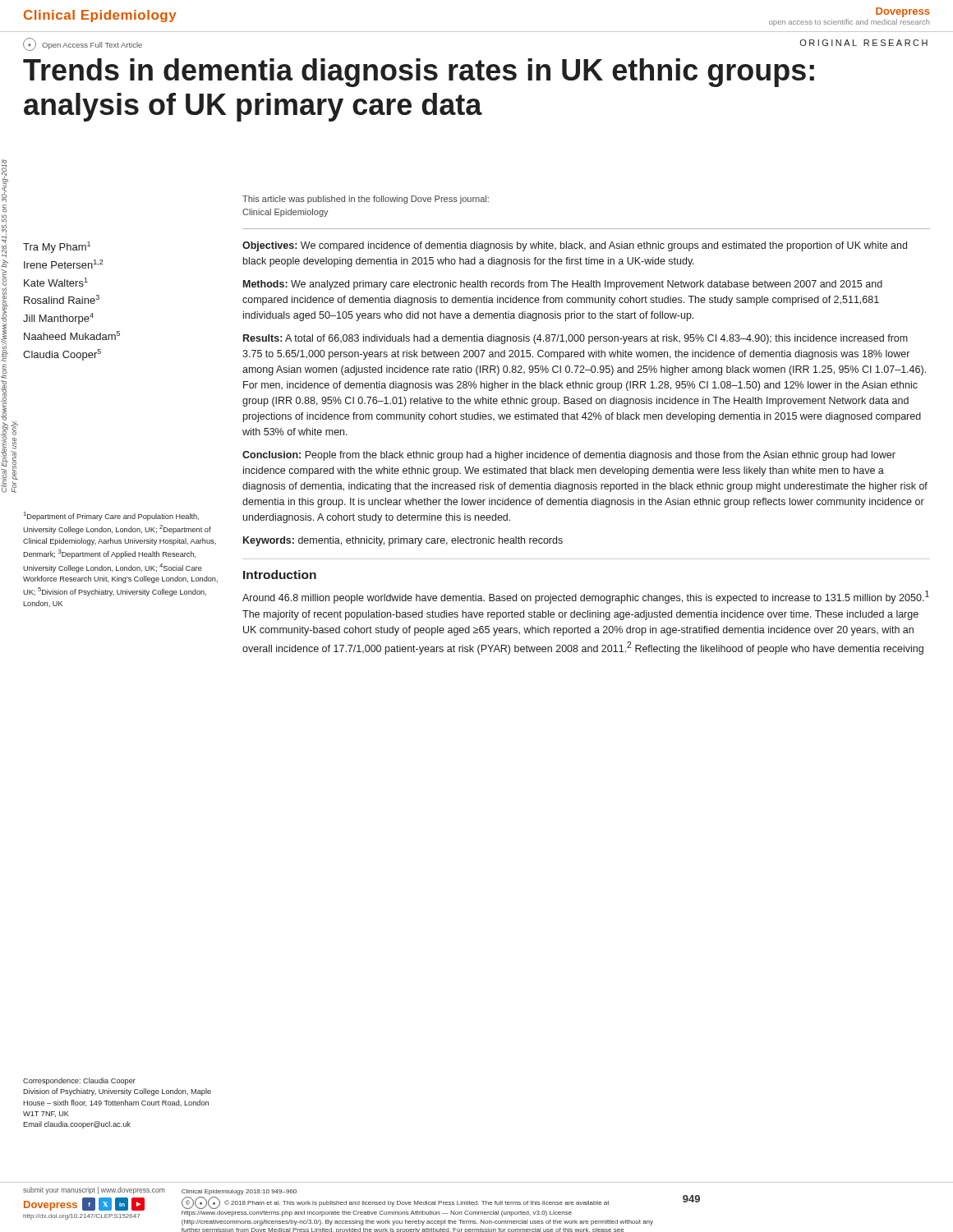
Task: Find the passage starting "Objectives: We compared incidence"
Action: tap(575, 253)
